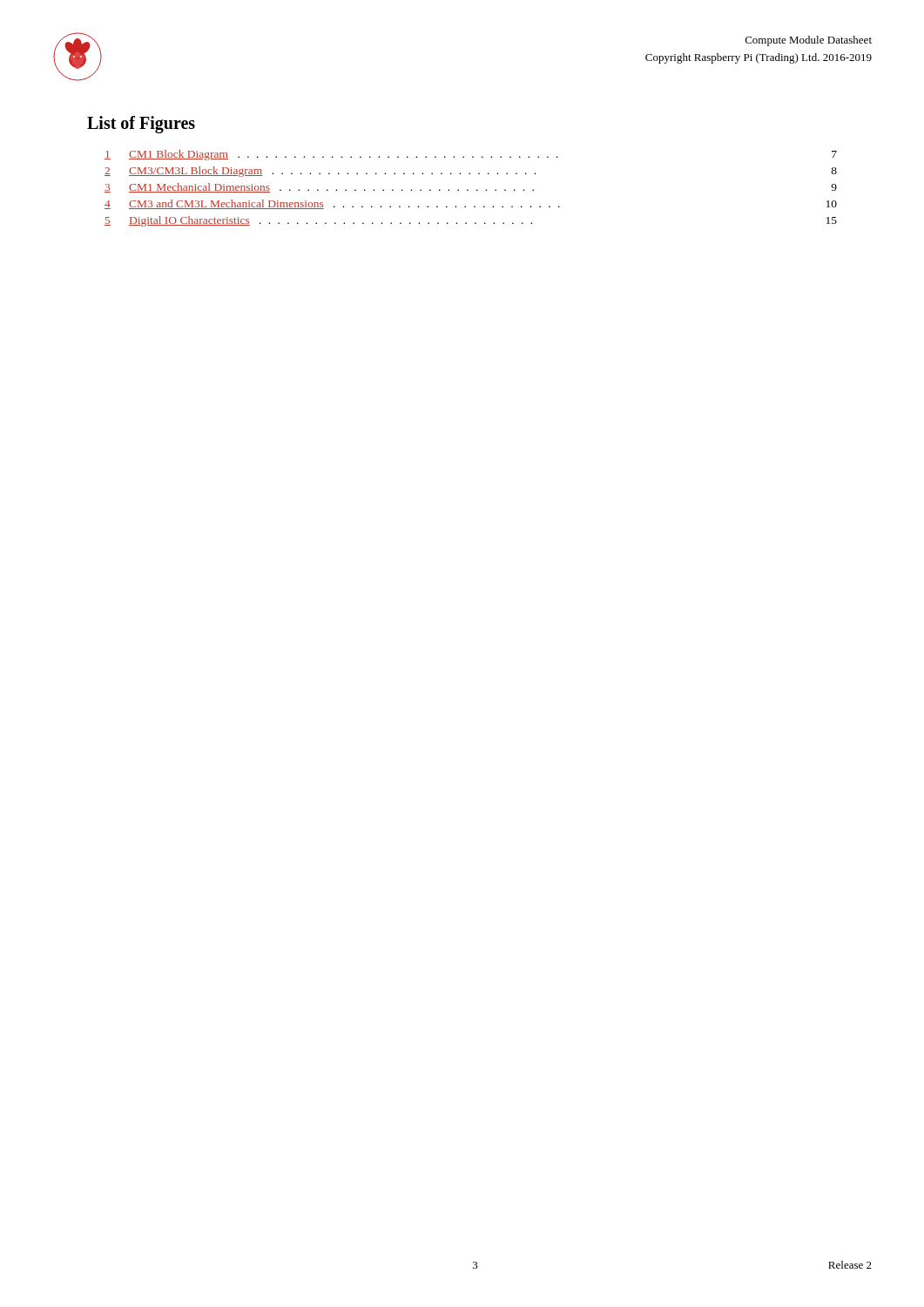Locate the block of text that opens with "3 CM1 Mechanical Dimensions . . ."
The height and width of the screenshot is (1307, 924).
tap(471, 187)
